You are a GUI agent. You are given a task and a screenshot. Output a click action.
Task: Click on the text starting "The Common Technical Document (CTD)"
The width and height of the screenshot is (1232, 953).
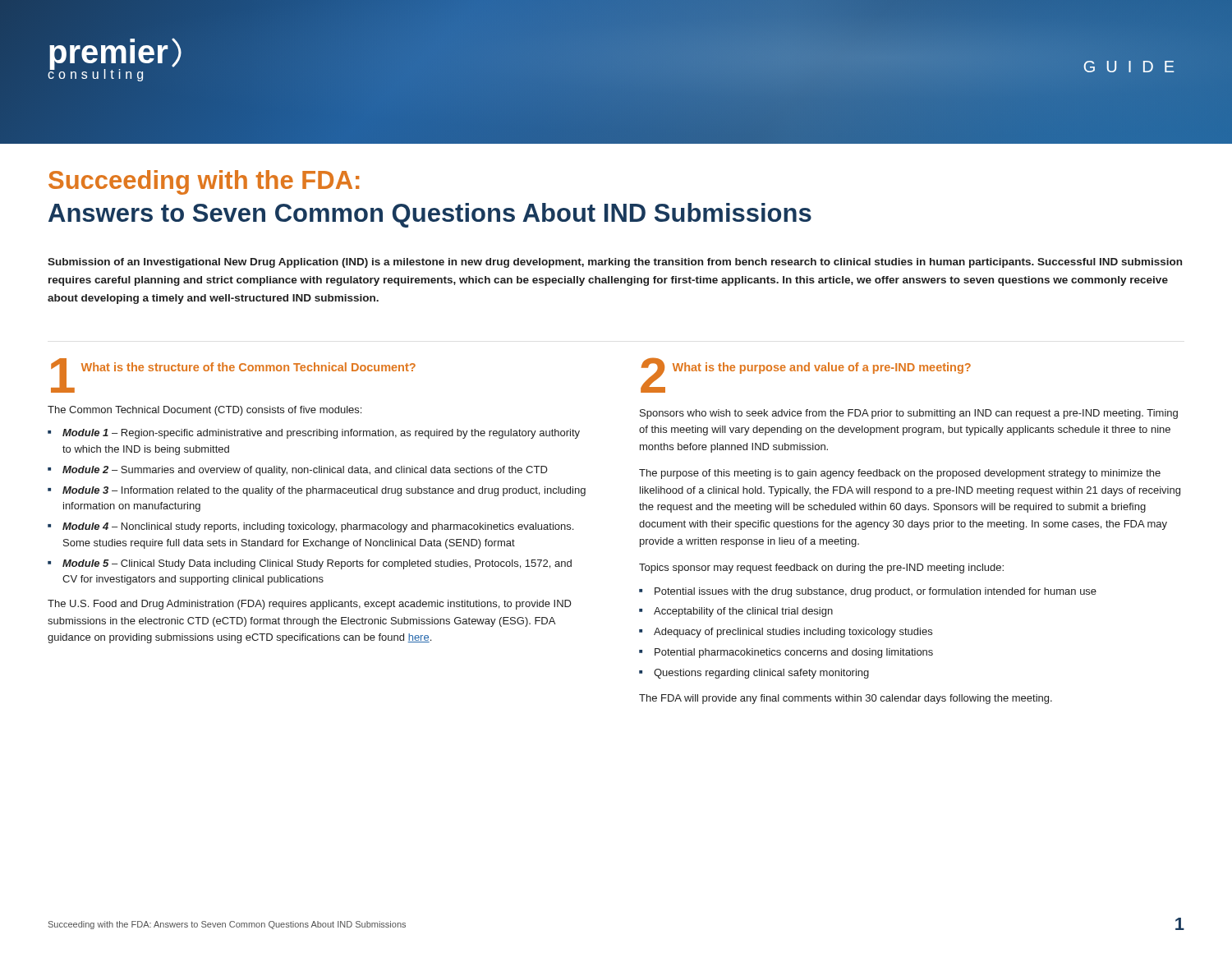click(205, 409)
